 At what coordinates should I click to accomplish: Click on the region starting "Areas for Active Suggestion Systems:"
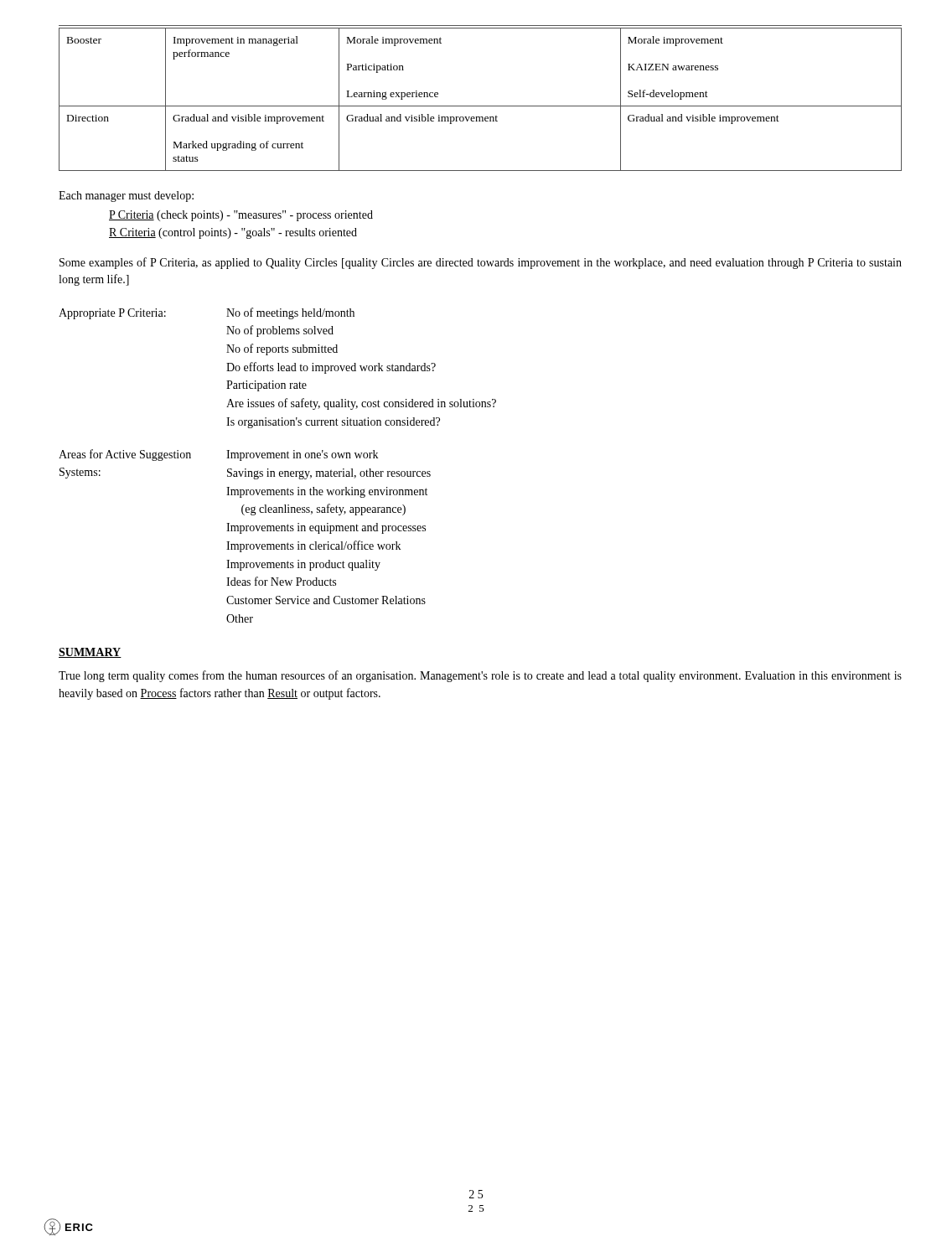click(126, 455)
